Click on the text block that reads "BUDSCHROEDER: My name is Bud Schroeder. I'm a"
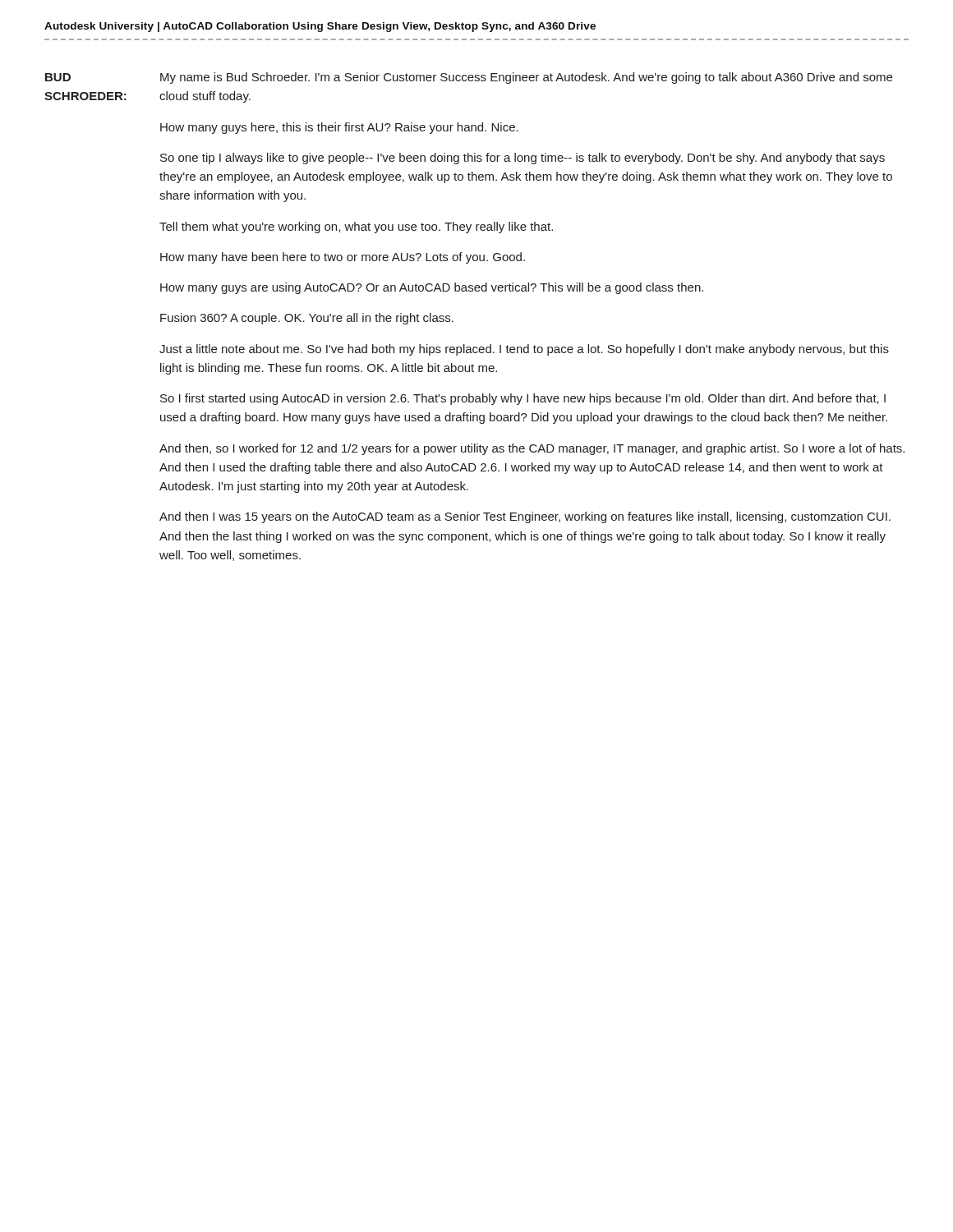 (476, 86)
